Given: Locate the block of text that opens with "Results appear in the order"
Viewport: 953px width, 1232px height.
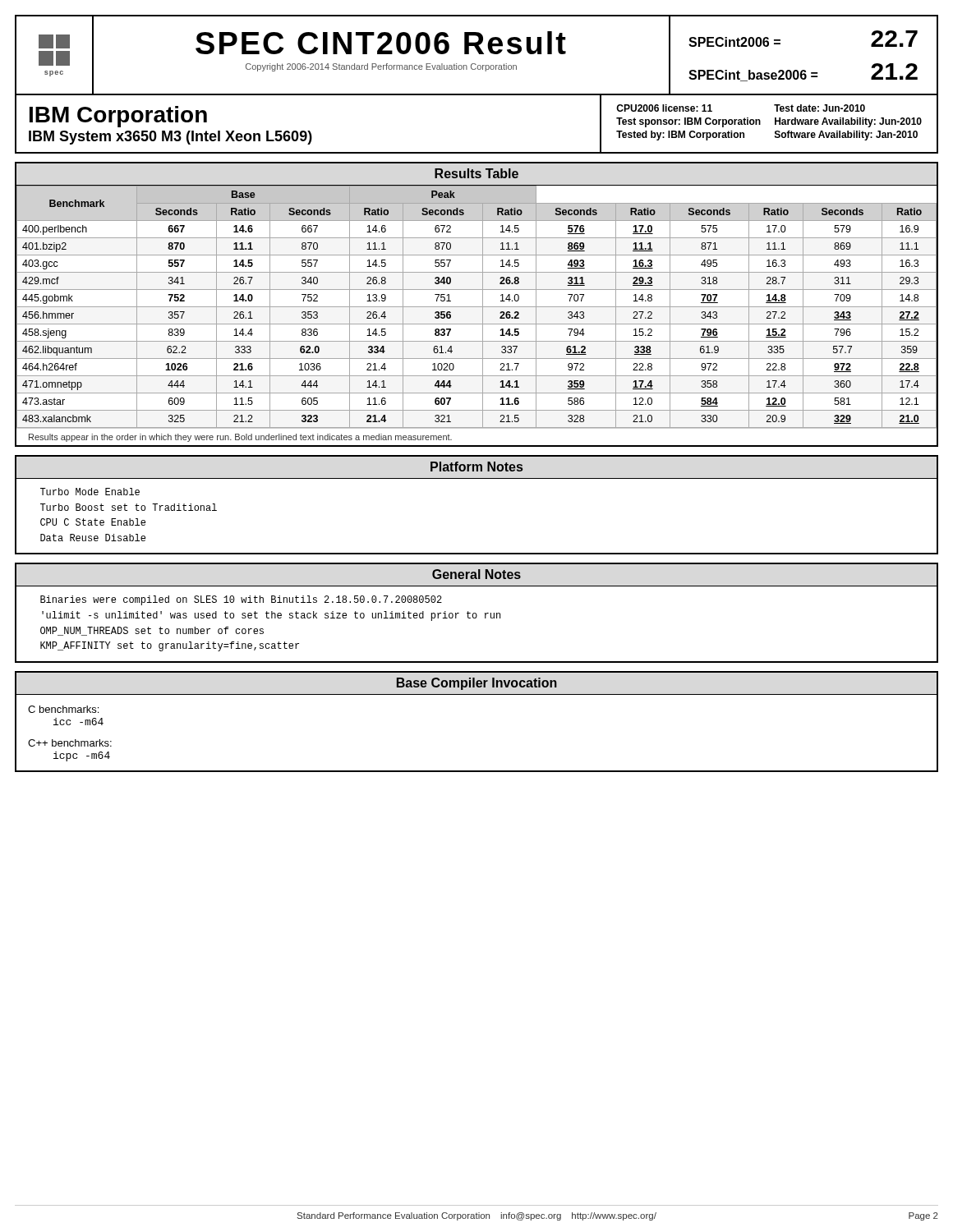Looking at the screenshot, I should point(240,437).
